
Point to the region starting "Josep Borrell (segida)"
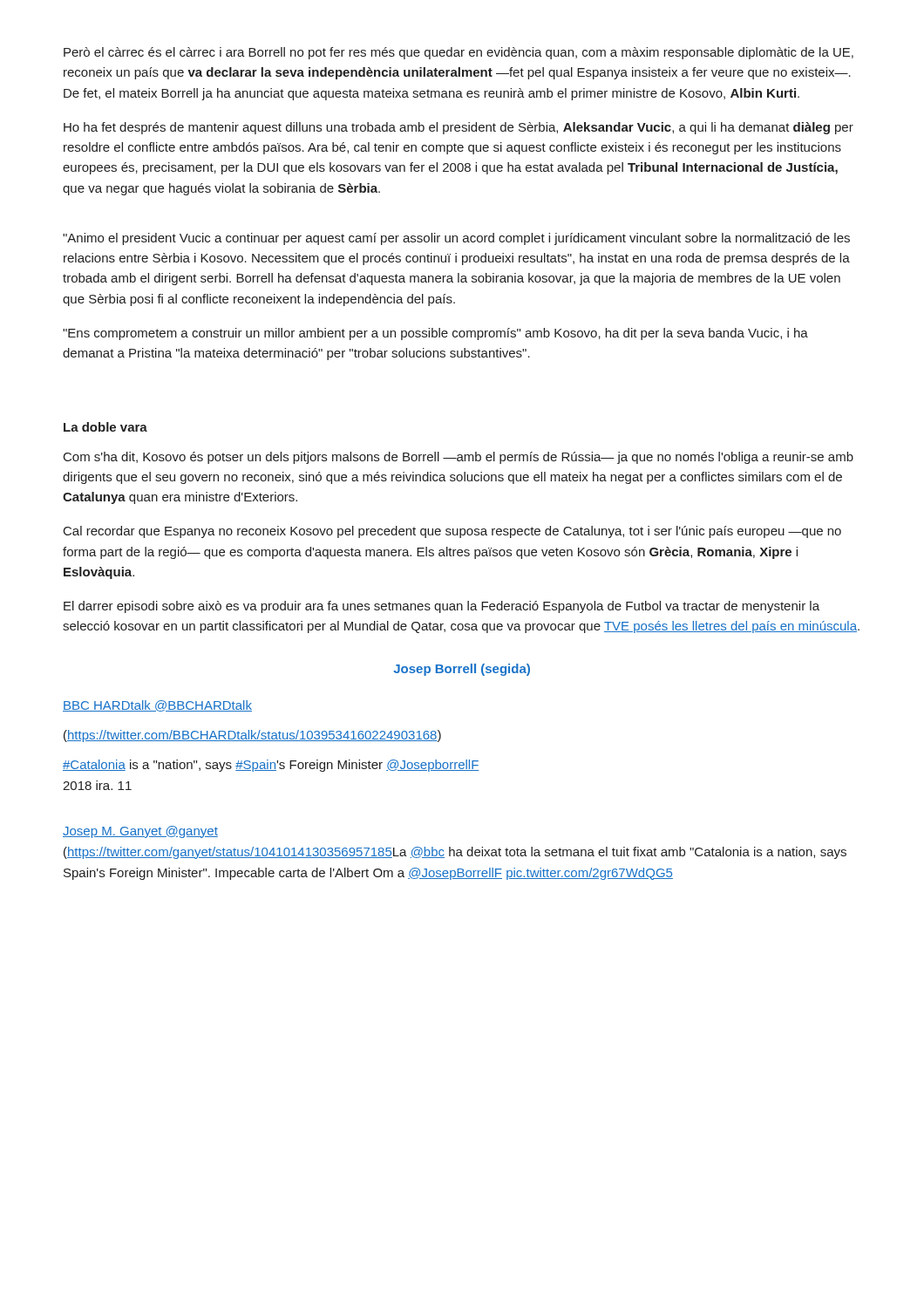coord(462,668)
